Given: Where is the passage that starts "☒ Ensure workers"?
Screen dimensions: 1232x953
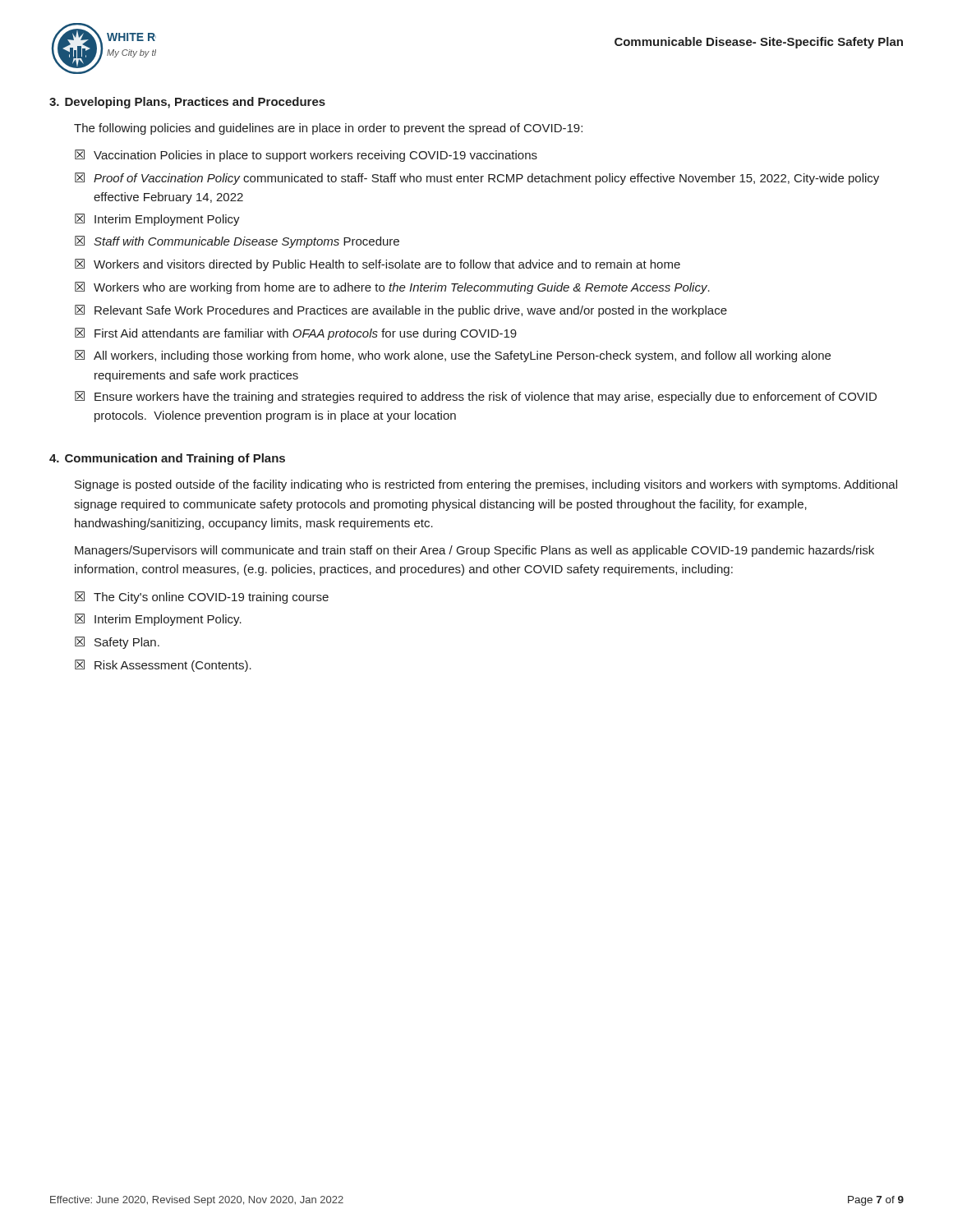Looking at the screenshot, I should pos(489,406).
